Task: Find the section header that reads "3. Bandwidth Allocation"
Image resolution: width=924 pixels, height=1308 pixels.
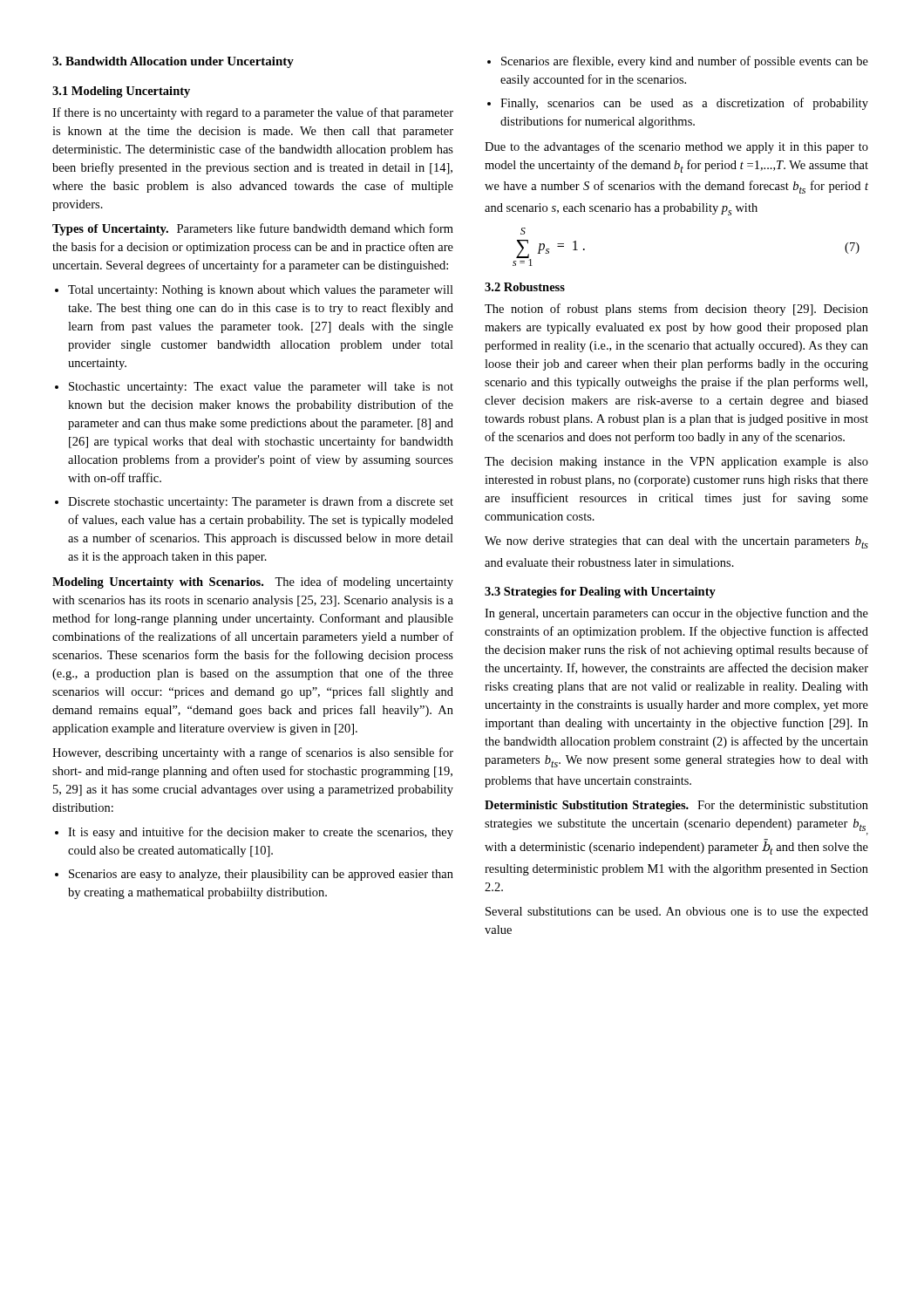Action: click(x=253, y=62)
